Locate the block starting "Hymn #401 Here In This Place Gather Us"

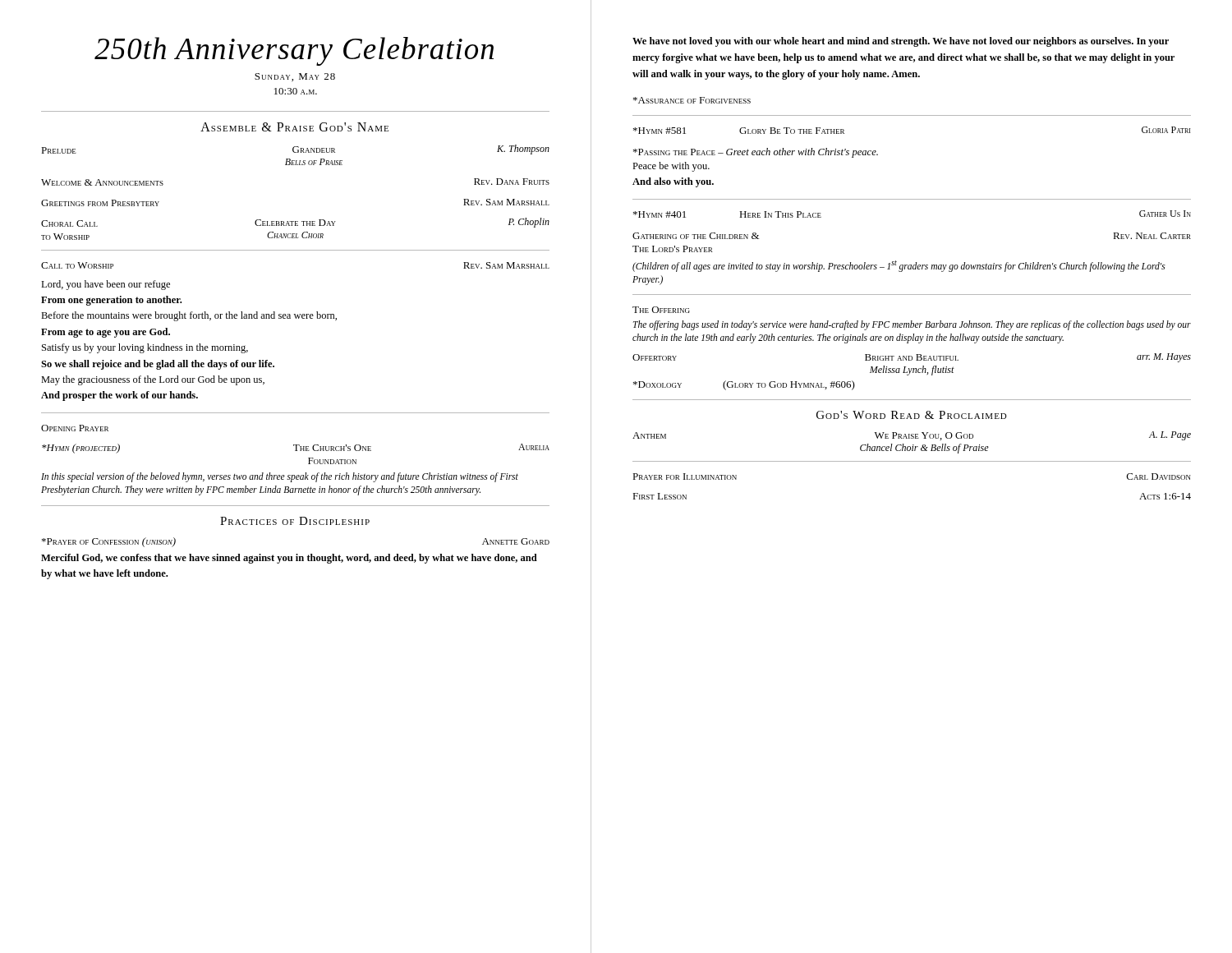[x=660, y=214]
